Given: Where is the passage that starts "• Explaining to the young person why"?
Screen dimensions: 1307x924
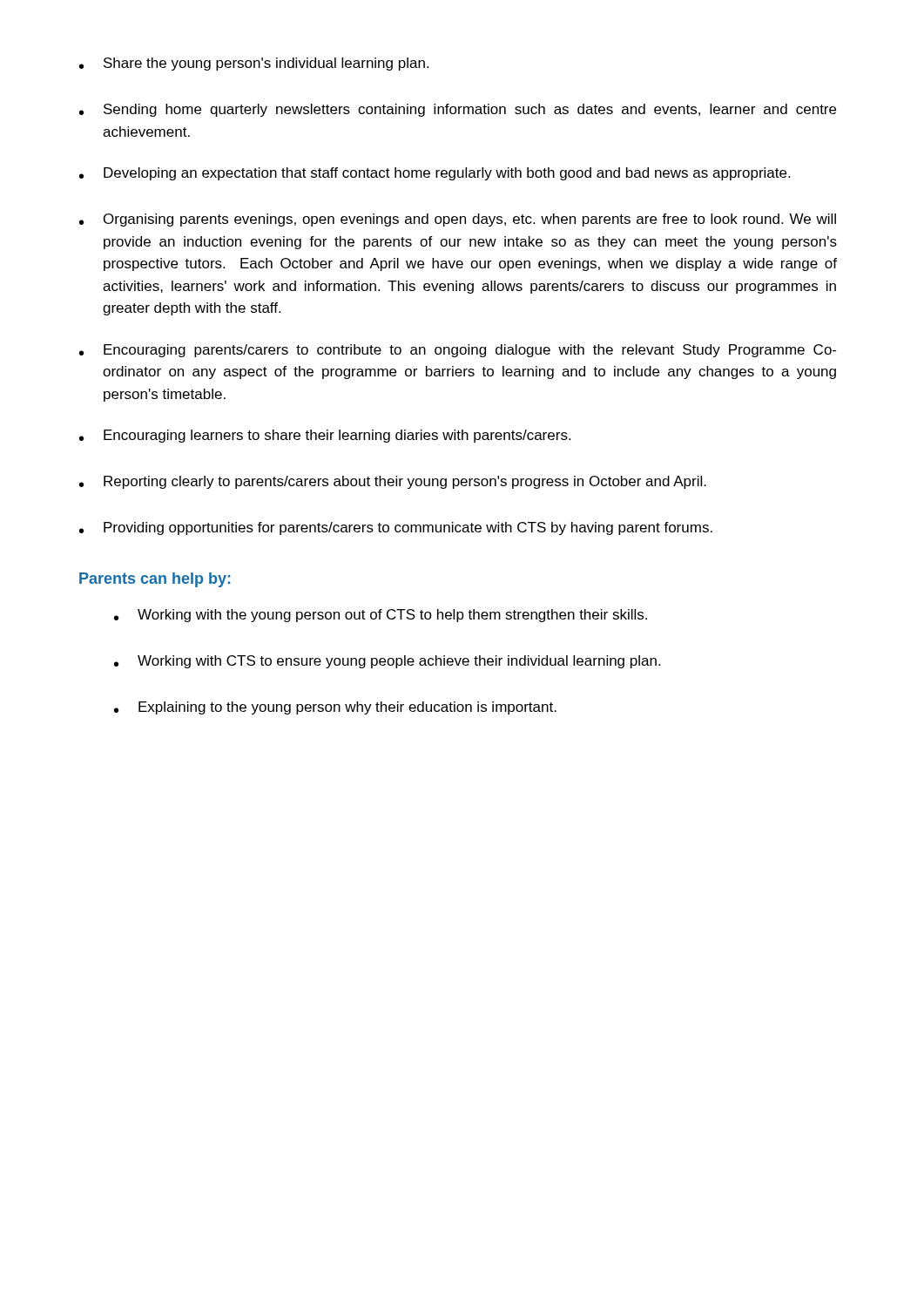Looking at the screenshot, I should coord(475,710).
